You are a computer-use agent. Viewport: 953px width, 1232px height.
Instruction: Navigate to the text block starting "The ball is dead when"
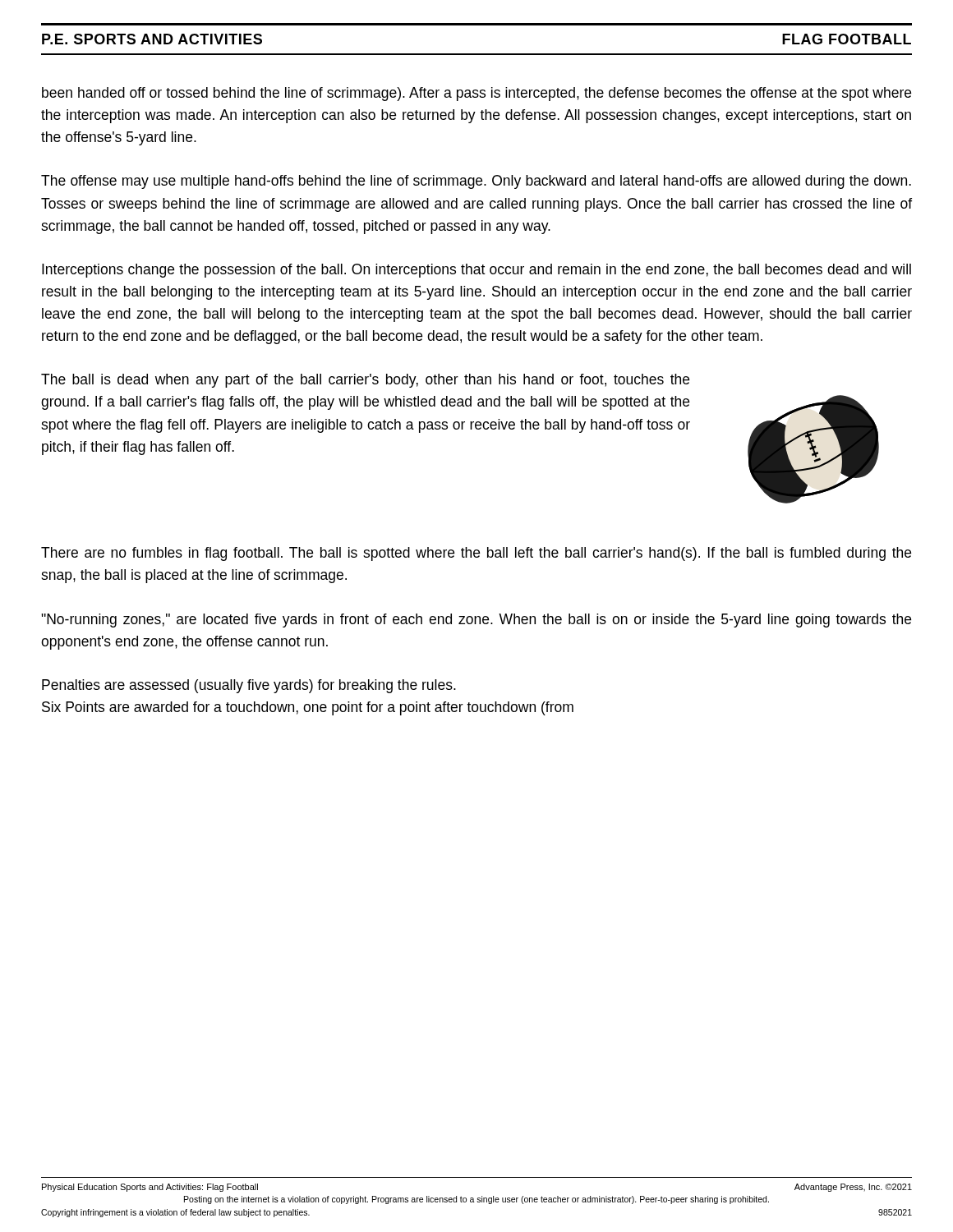[366, 413]
